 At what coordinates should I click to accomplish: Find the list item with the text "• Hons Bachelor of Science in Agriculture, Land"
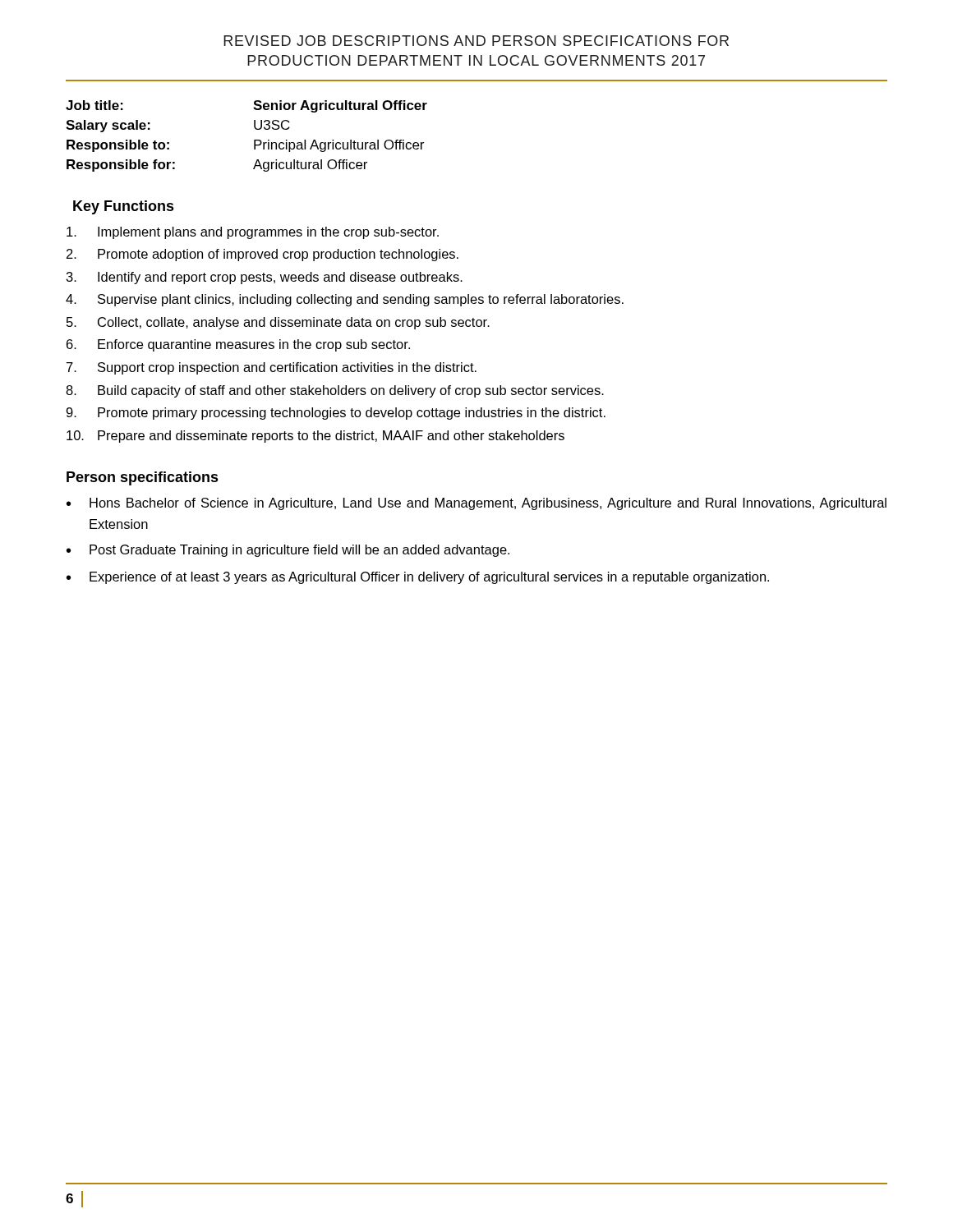point(476,514)
